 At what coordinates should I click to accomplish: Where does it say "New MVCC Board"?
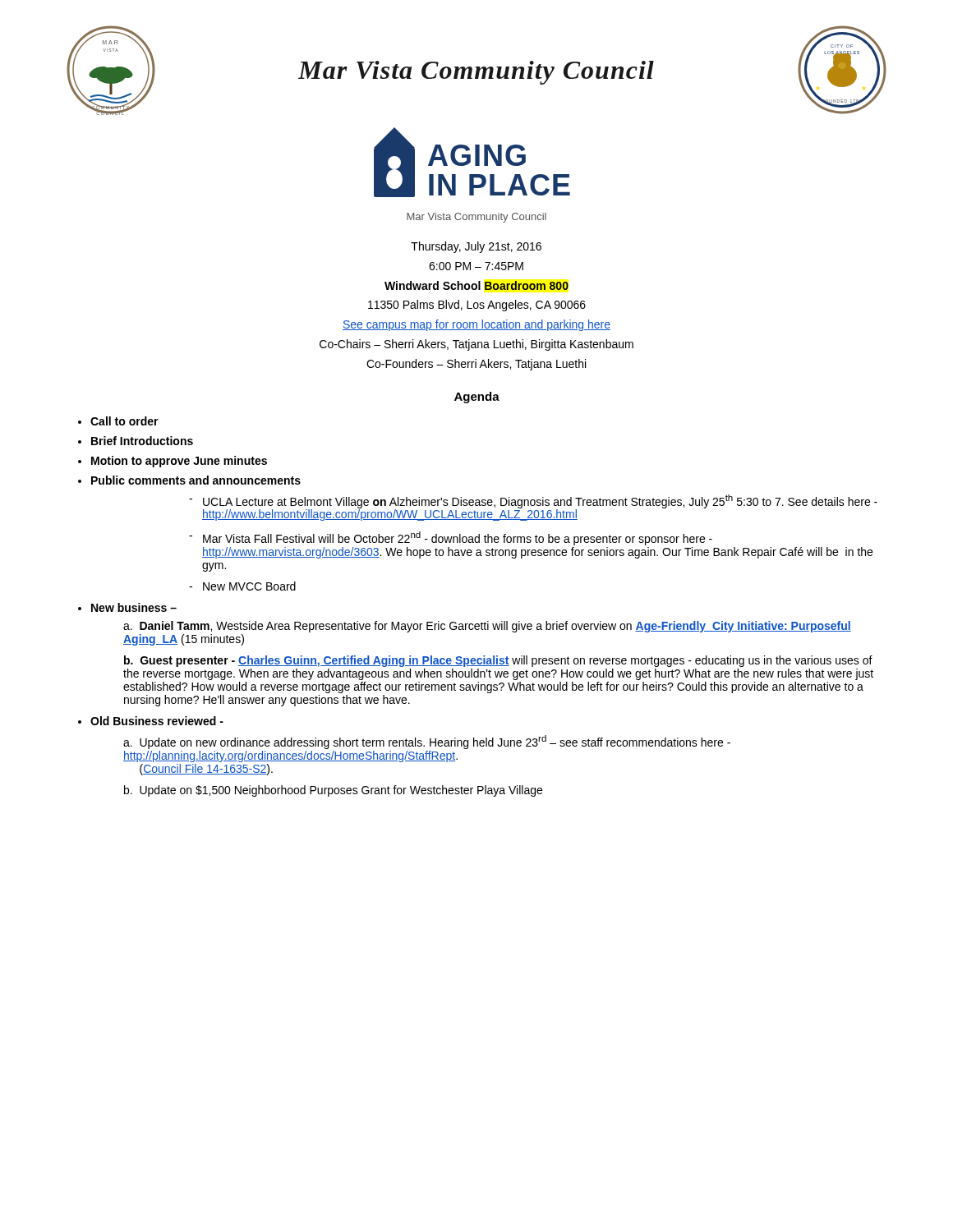(249, 586)
